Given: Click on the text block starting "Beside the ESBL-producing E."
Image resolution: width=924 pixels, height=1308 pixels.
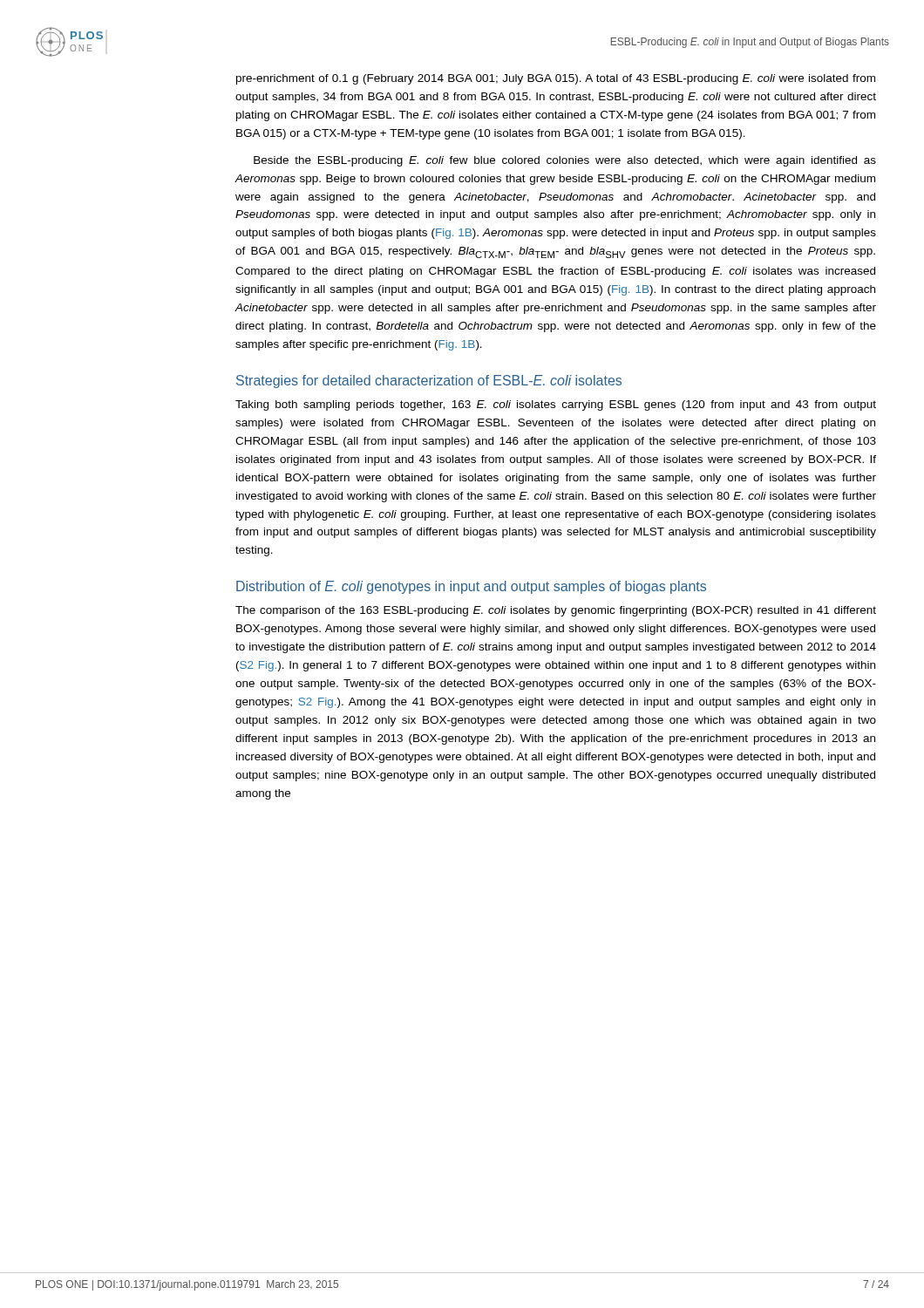Looking at the screenshot, I should 556,253.
